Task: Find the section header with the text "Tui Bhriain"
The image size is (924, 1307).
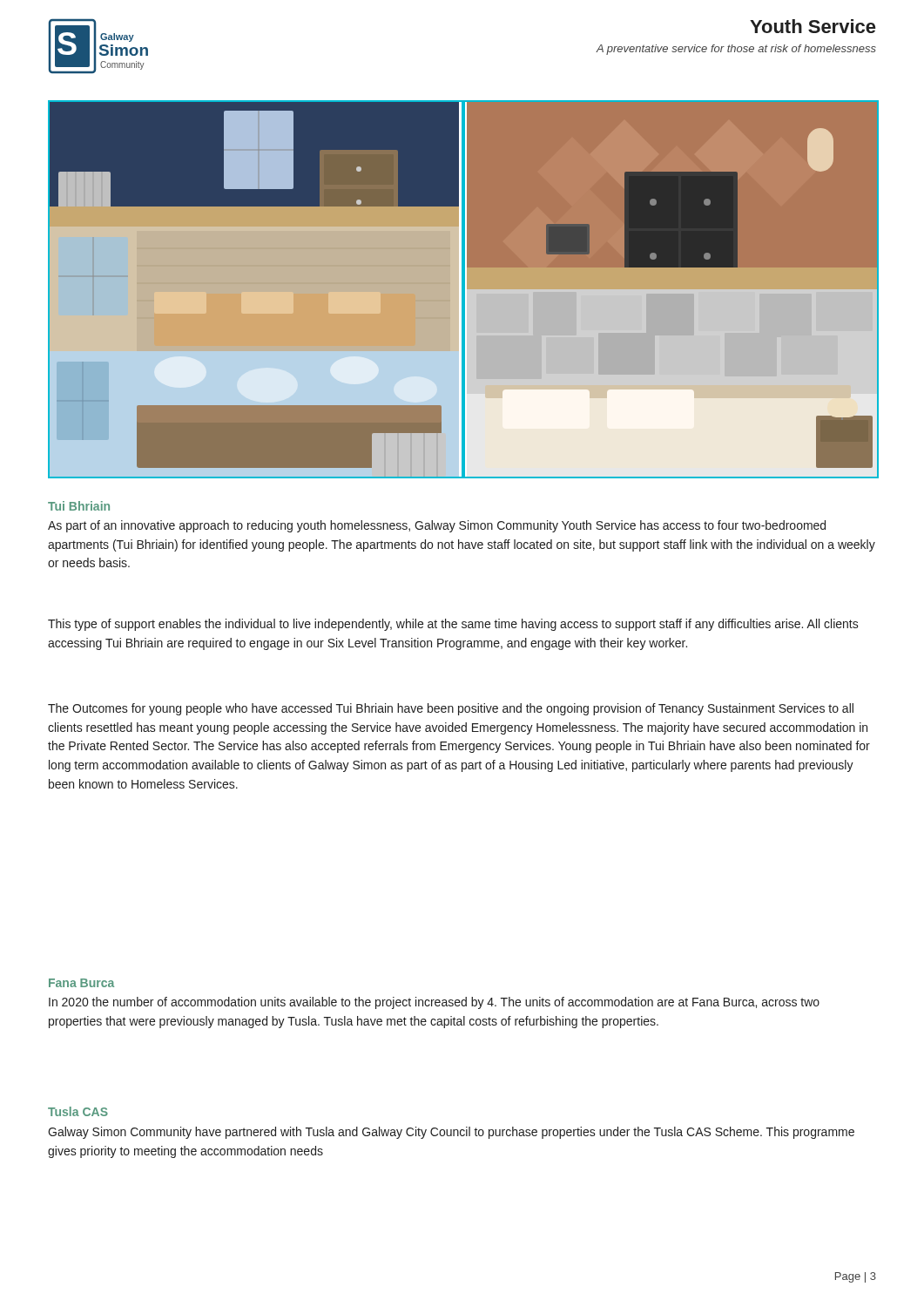Action: tap(79, 506)
